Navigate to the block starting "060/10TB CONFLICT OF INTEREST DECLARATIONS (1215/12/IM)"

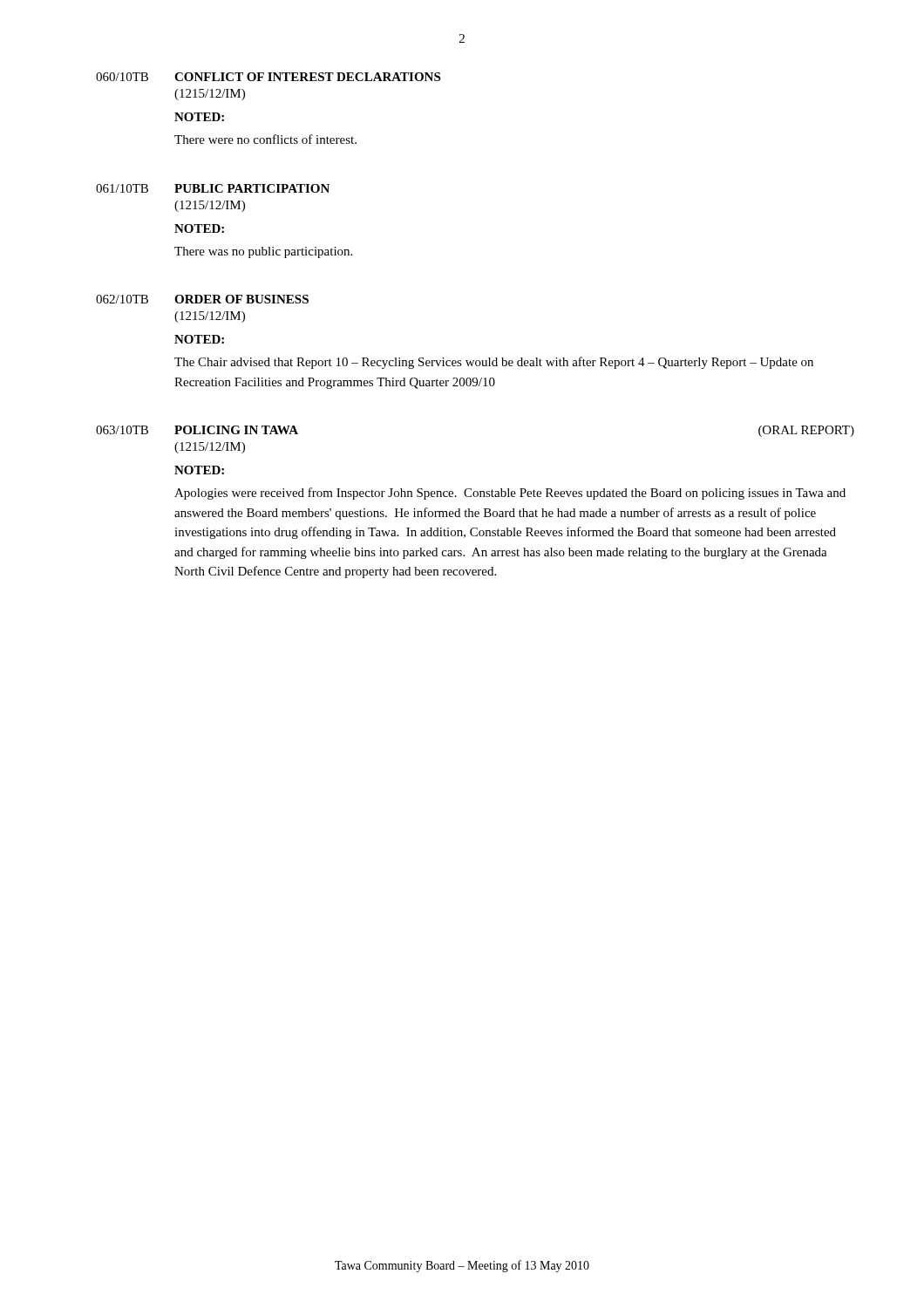(268, 77)
